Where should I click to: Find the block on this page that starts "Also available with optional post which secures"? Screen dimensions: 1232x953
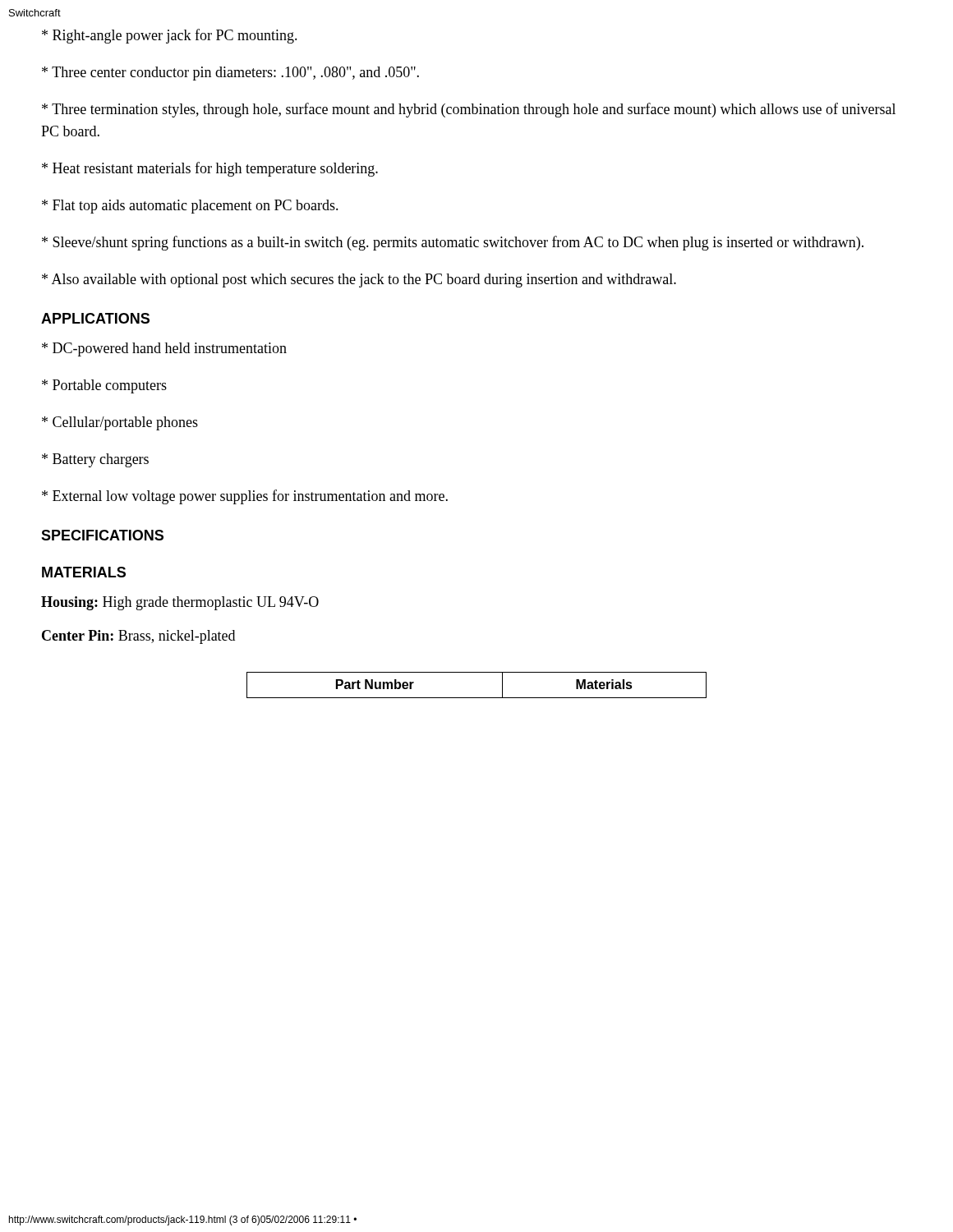(x=359, y=279)
